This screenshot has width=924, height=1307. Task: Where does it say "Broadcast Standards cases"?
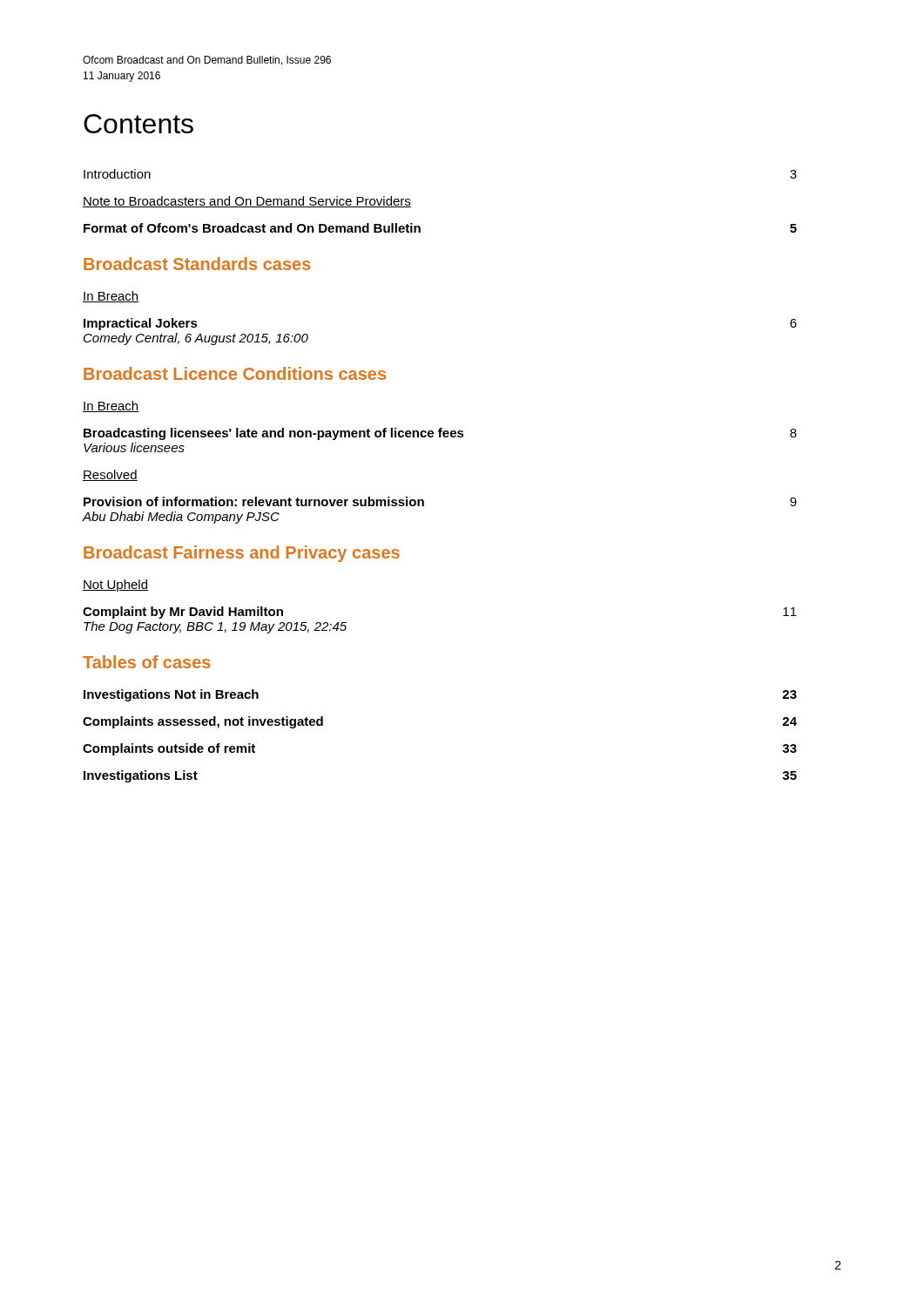(x=197, y=264)
